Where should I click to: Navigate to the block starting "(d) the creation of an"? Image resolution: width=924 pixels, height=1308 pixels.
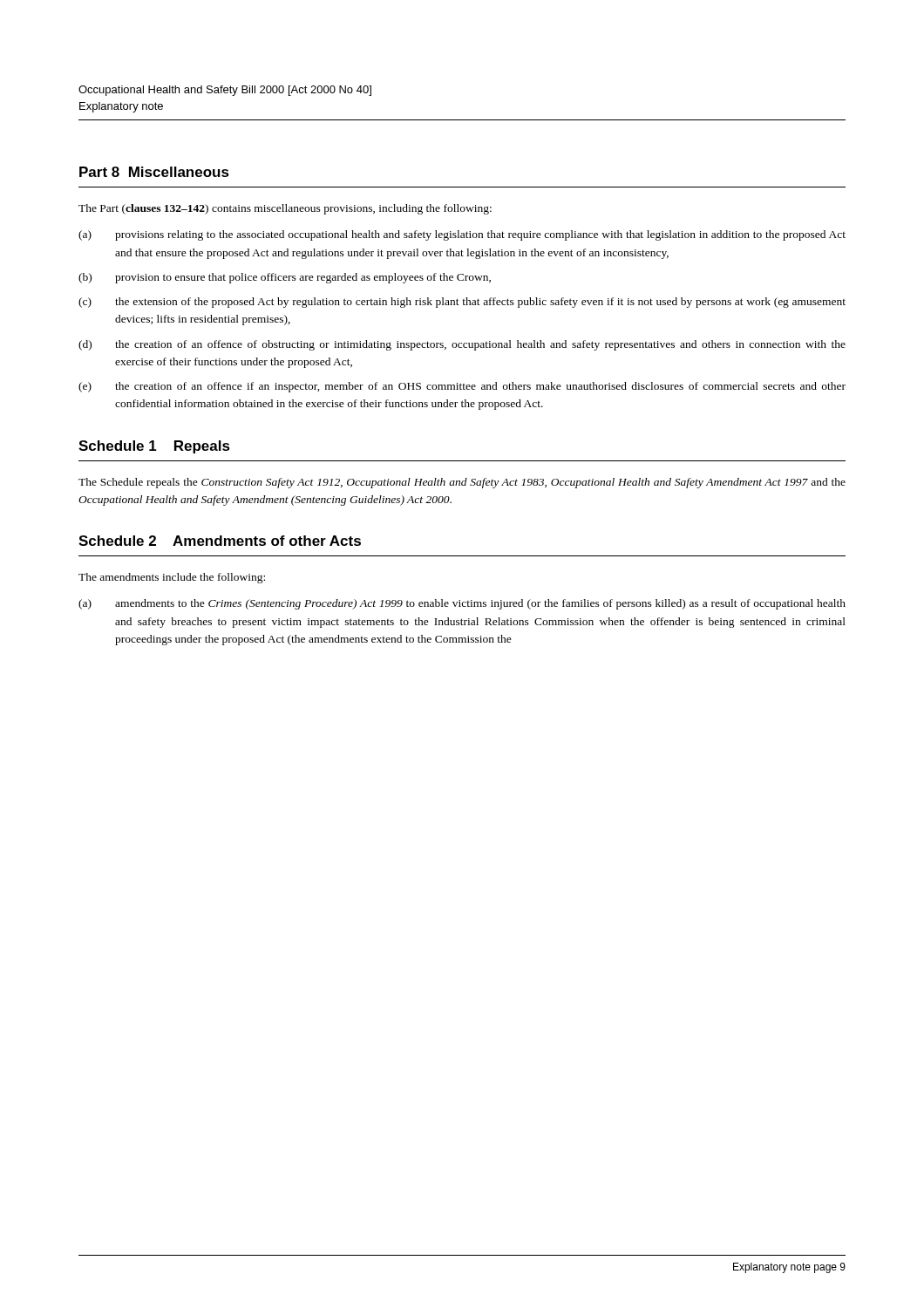tap(462, 353)
